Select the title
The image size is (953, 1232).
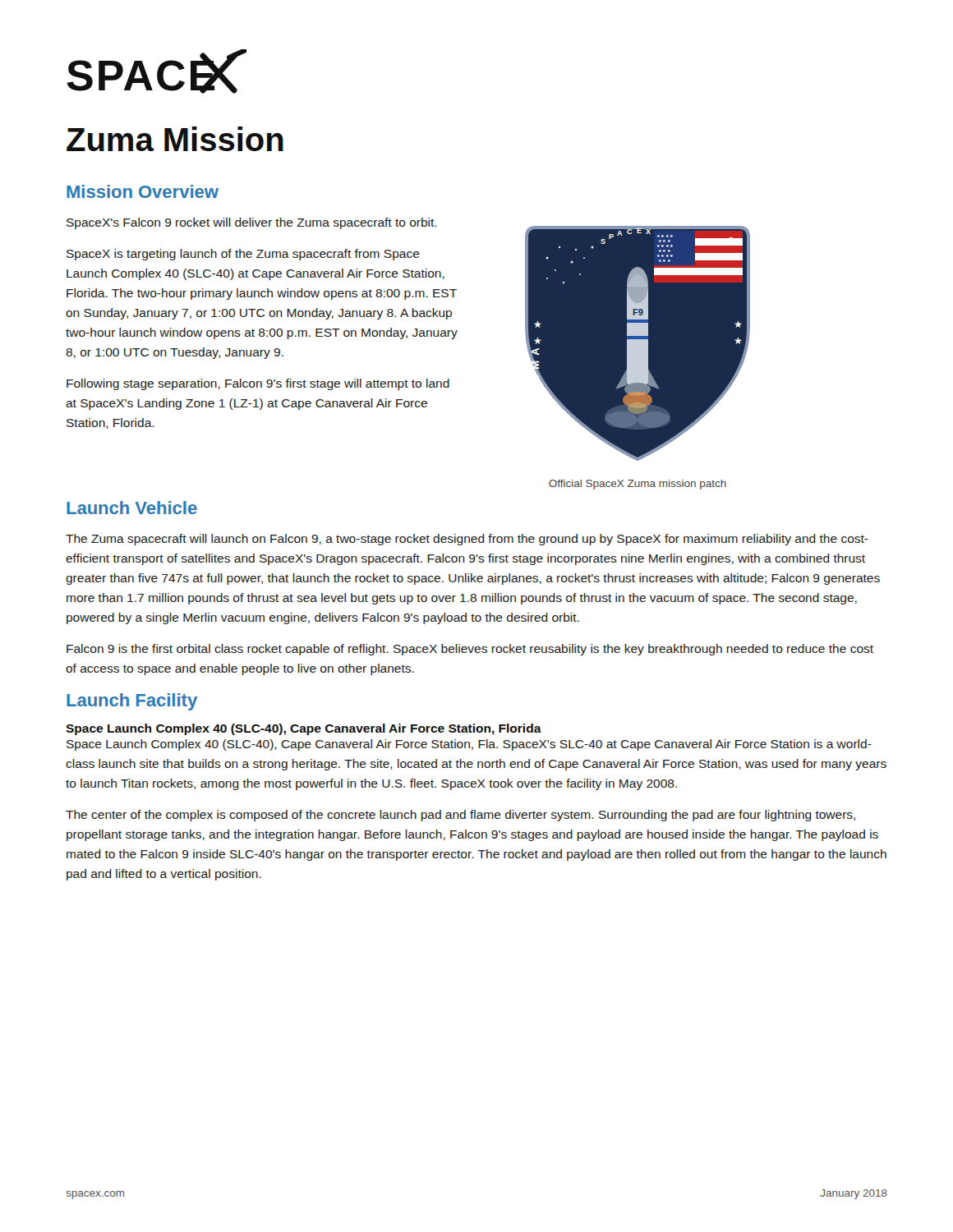tap(476, 140)
